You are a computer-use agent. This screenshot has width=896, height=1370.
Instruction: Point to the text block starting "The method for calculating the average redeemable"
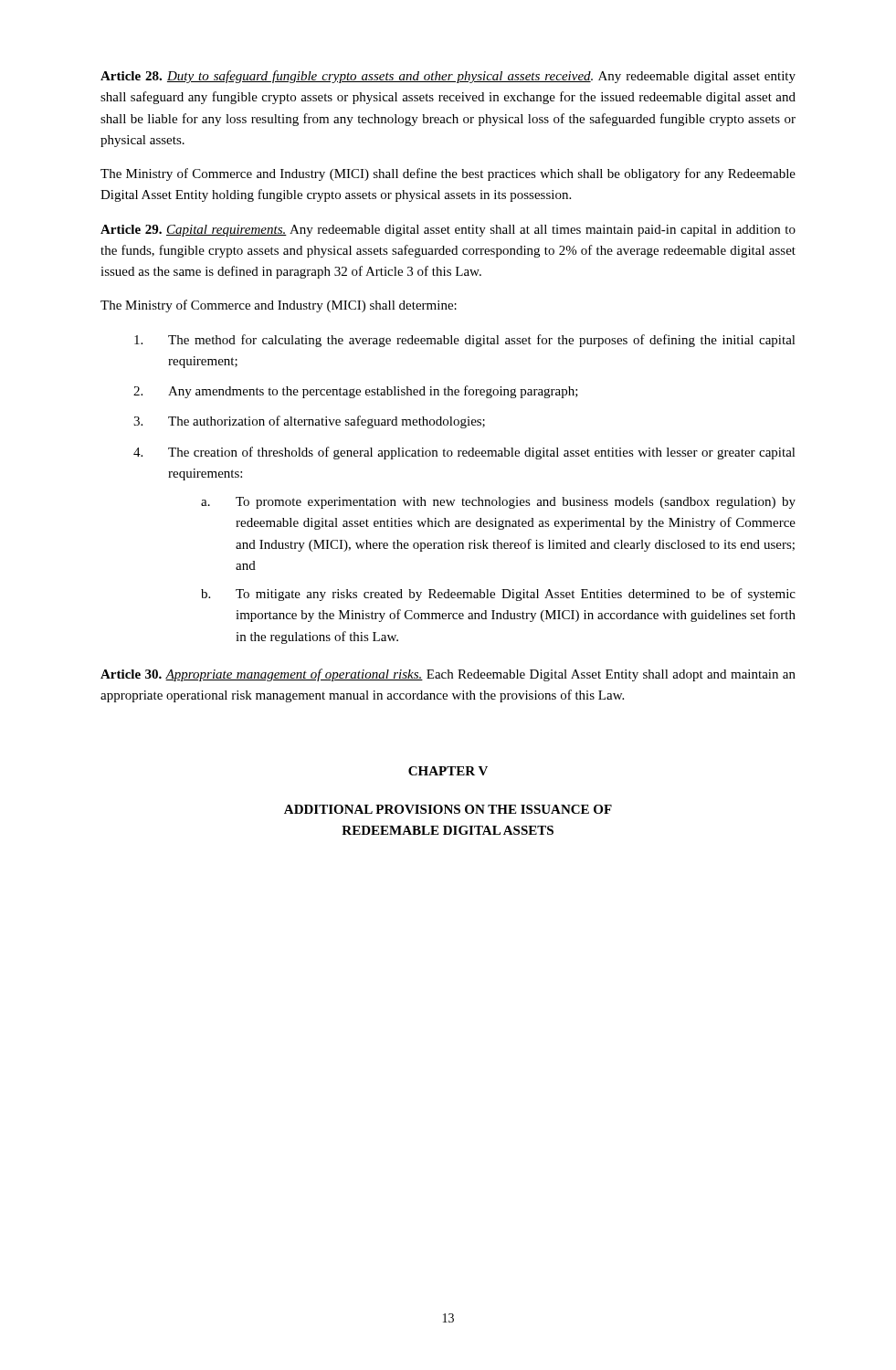click(x=448, y=350)
